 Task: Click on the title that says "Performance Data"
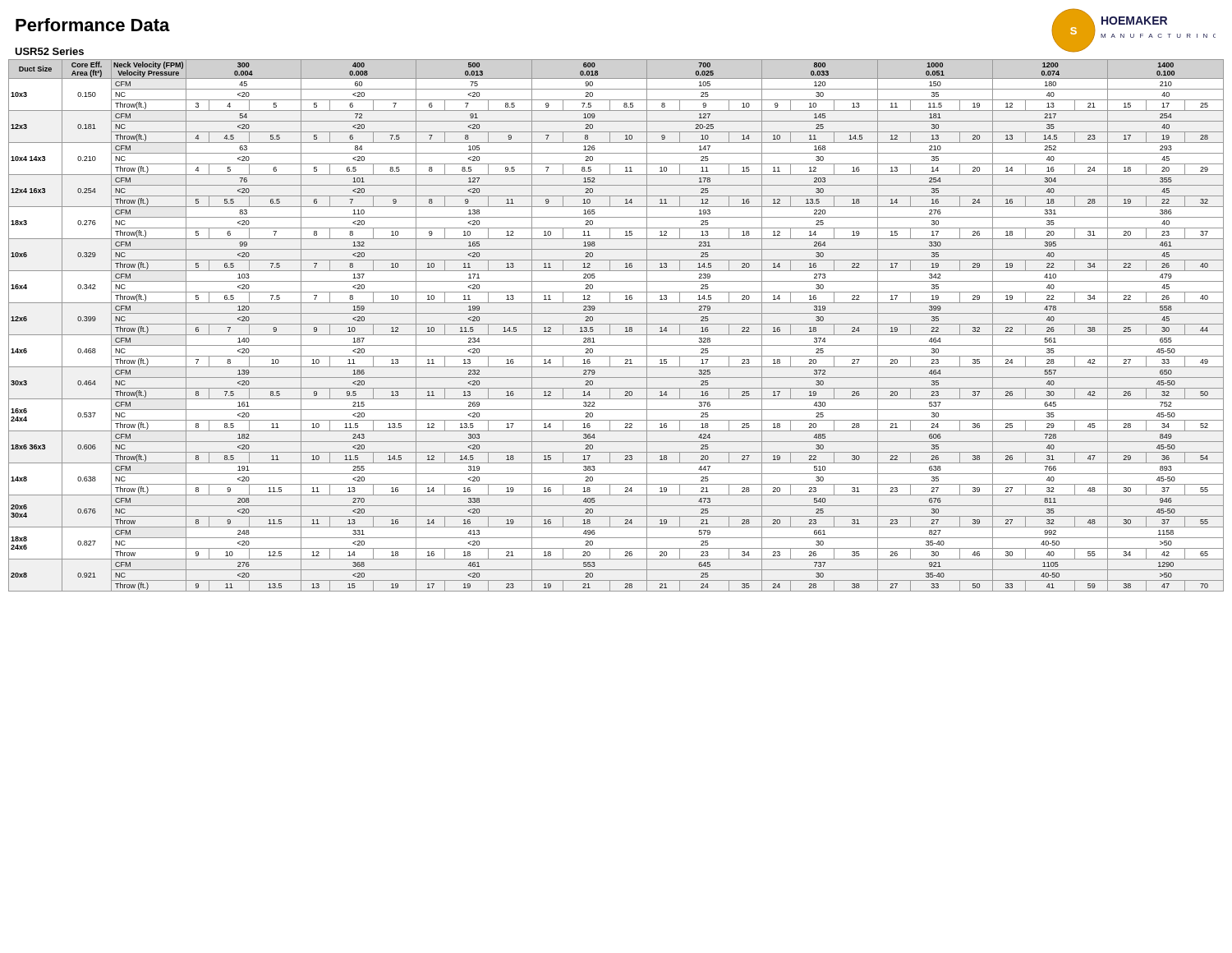click(x=92, y=25)
